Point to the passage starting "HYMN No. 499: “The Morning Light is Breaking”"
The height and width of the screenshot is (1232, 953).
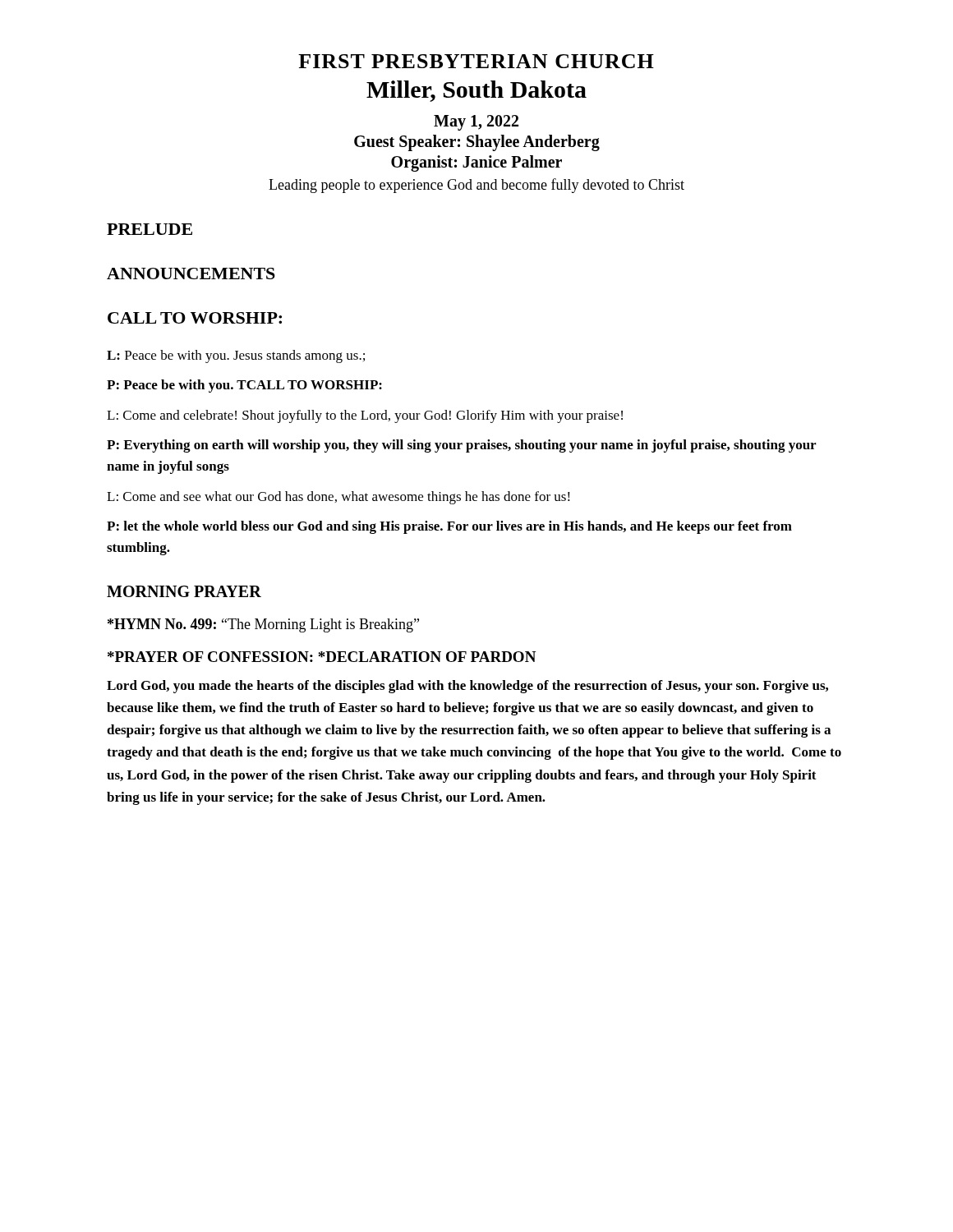tap(263, 624)
